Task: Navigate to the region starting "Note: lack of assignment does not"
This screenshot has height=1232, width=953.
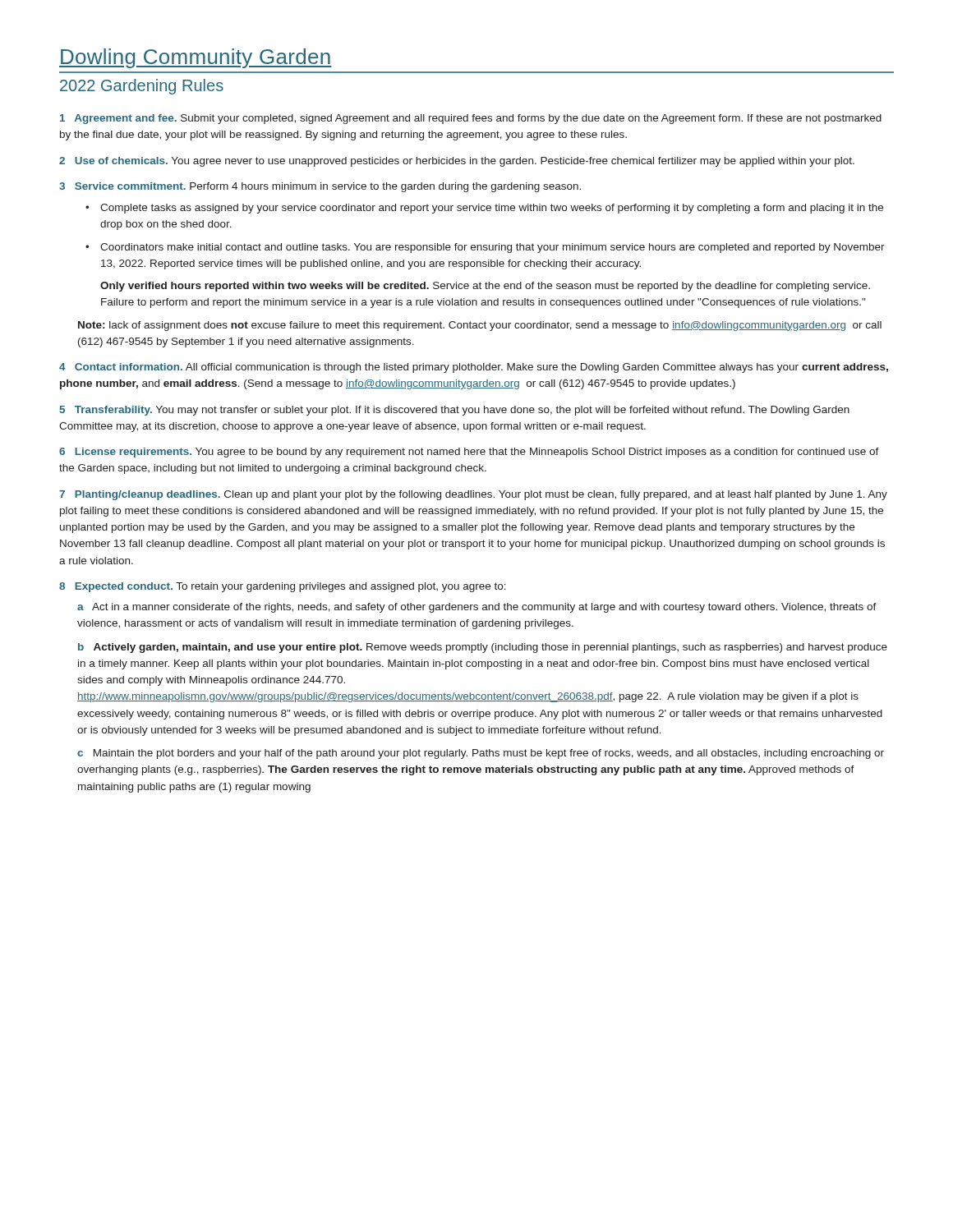Action: (480, 333)
